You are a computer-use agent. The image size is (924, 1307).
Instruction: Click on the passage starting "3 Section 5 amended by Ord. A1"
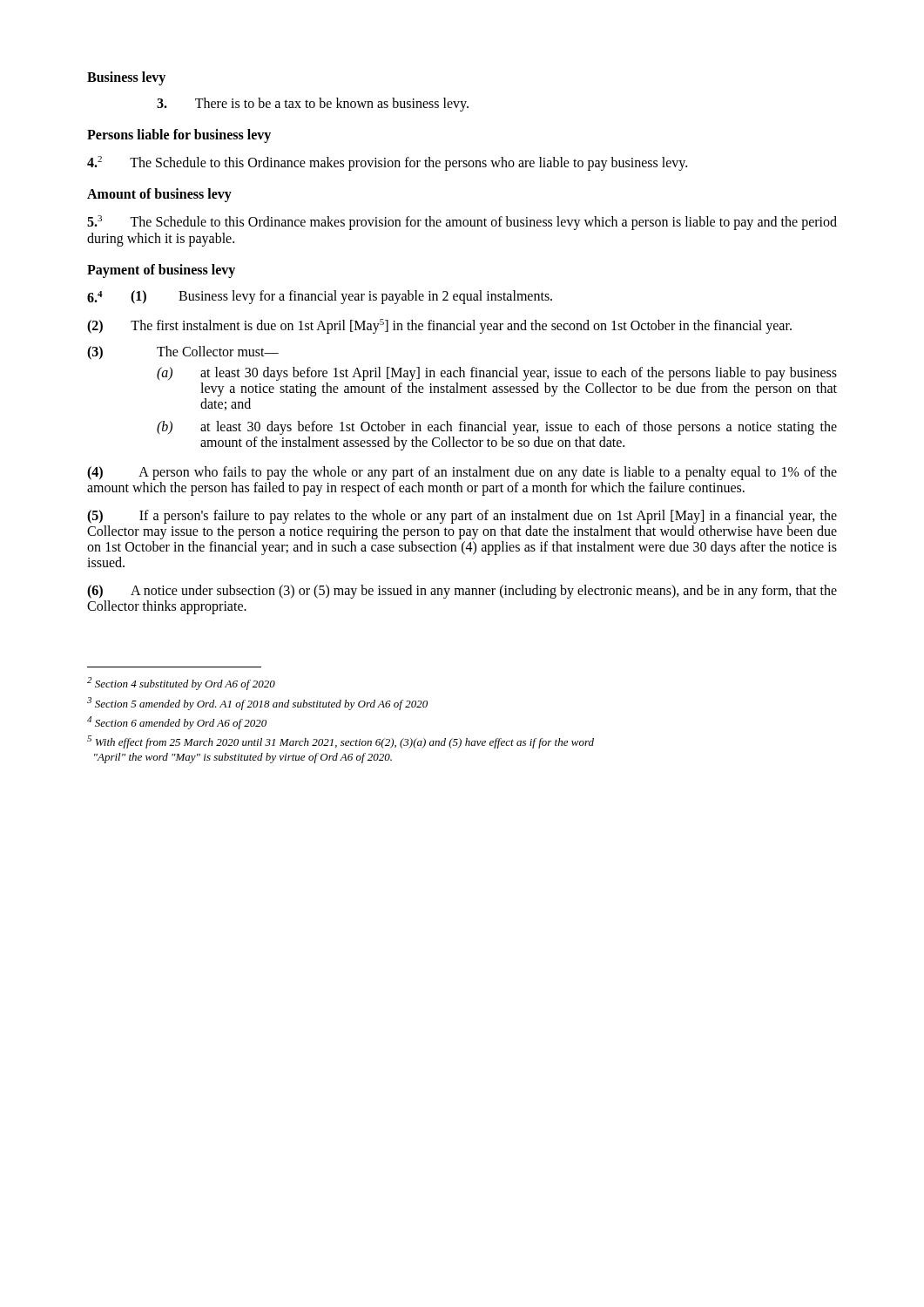257,702
